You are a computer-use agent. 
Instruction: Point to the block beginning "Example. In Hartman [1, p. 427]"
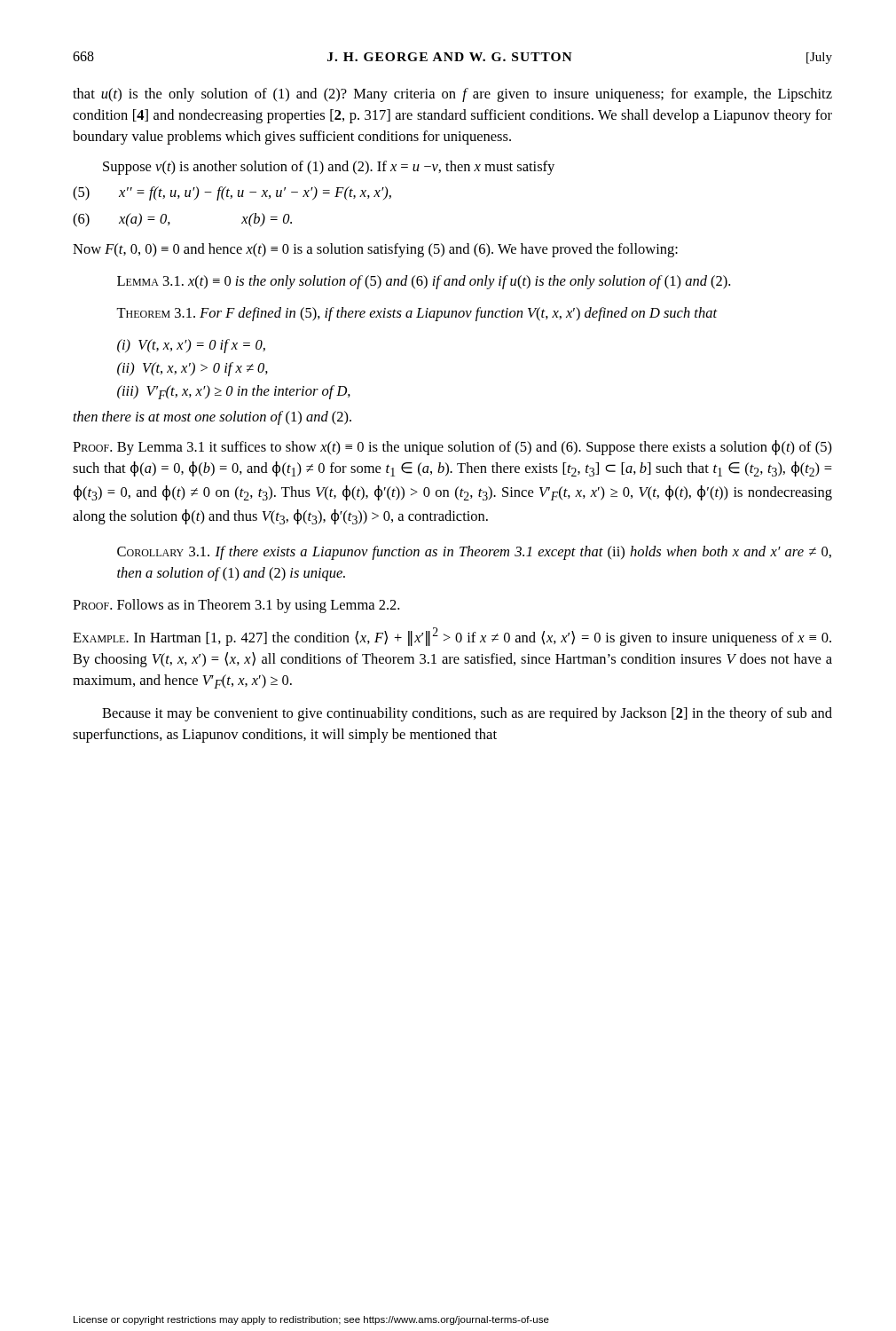pyautogui.click(x=452, y=659)
